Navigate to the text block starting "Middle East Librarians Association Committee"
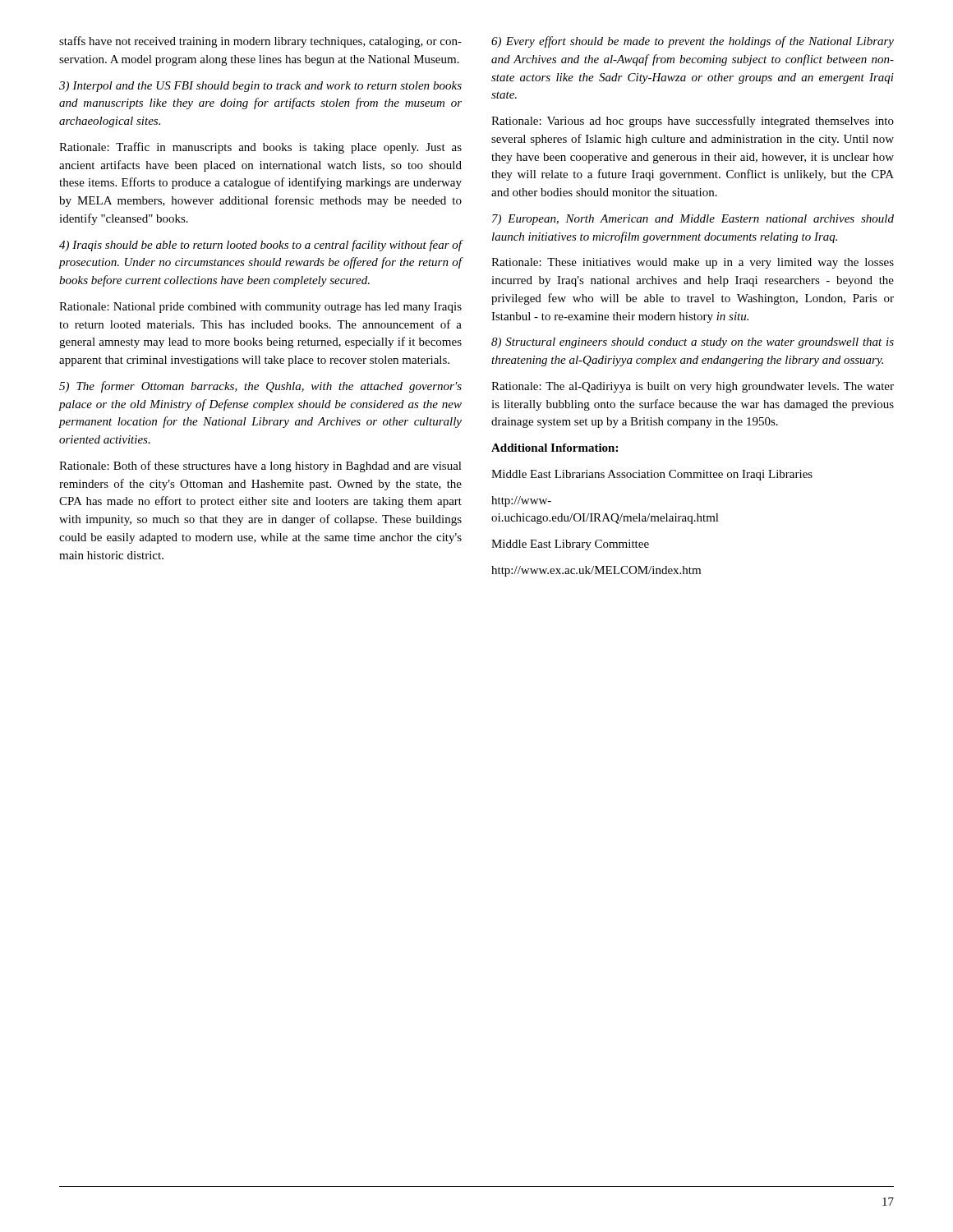The image size is (953, 1232). [693, 474]
